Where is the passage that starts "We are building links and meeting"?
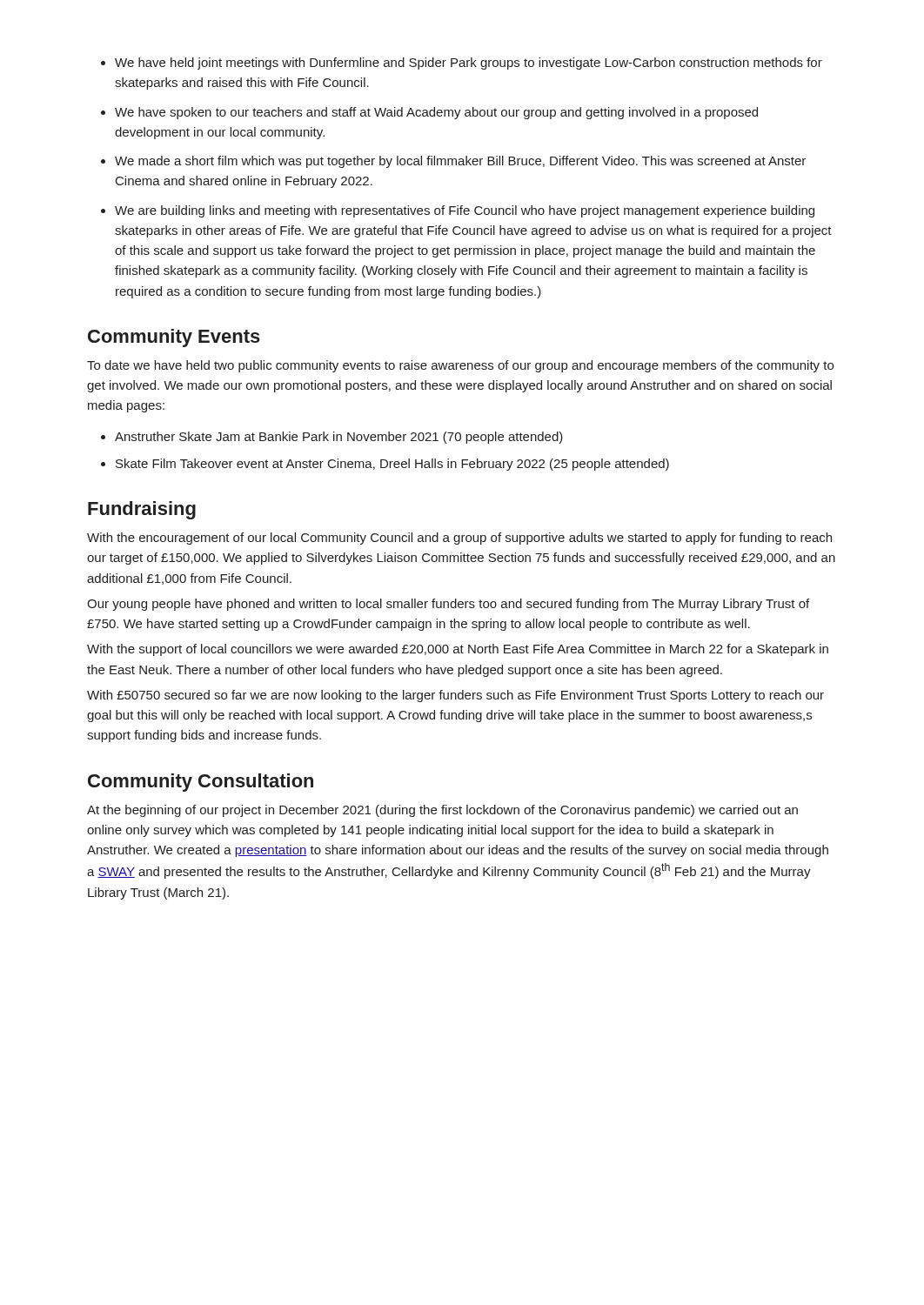 (x=473, y=250)
